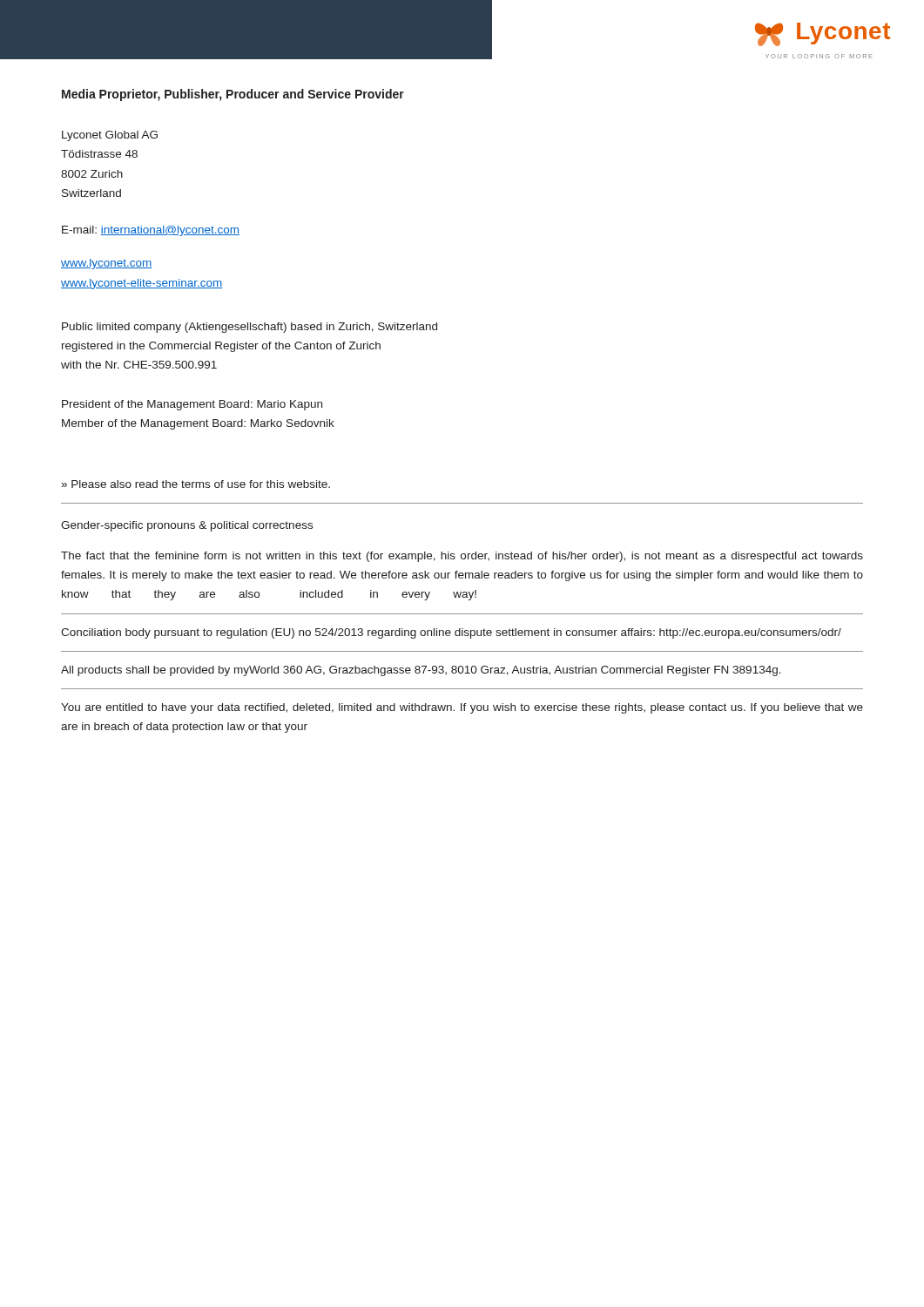This screenshot has width=924, height=1307.
Task: Click on the block starting "Lyconet Global AG Tödistrasse"
Action: coord(110,164)
